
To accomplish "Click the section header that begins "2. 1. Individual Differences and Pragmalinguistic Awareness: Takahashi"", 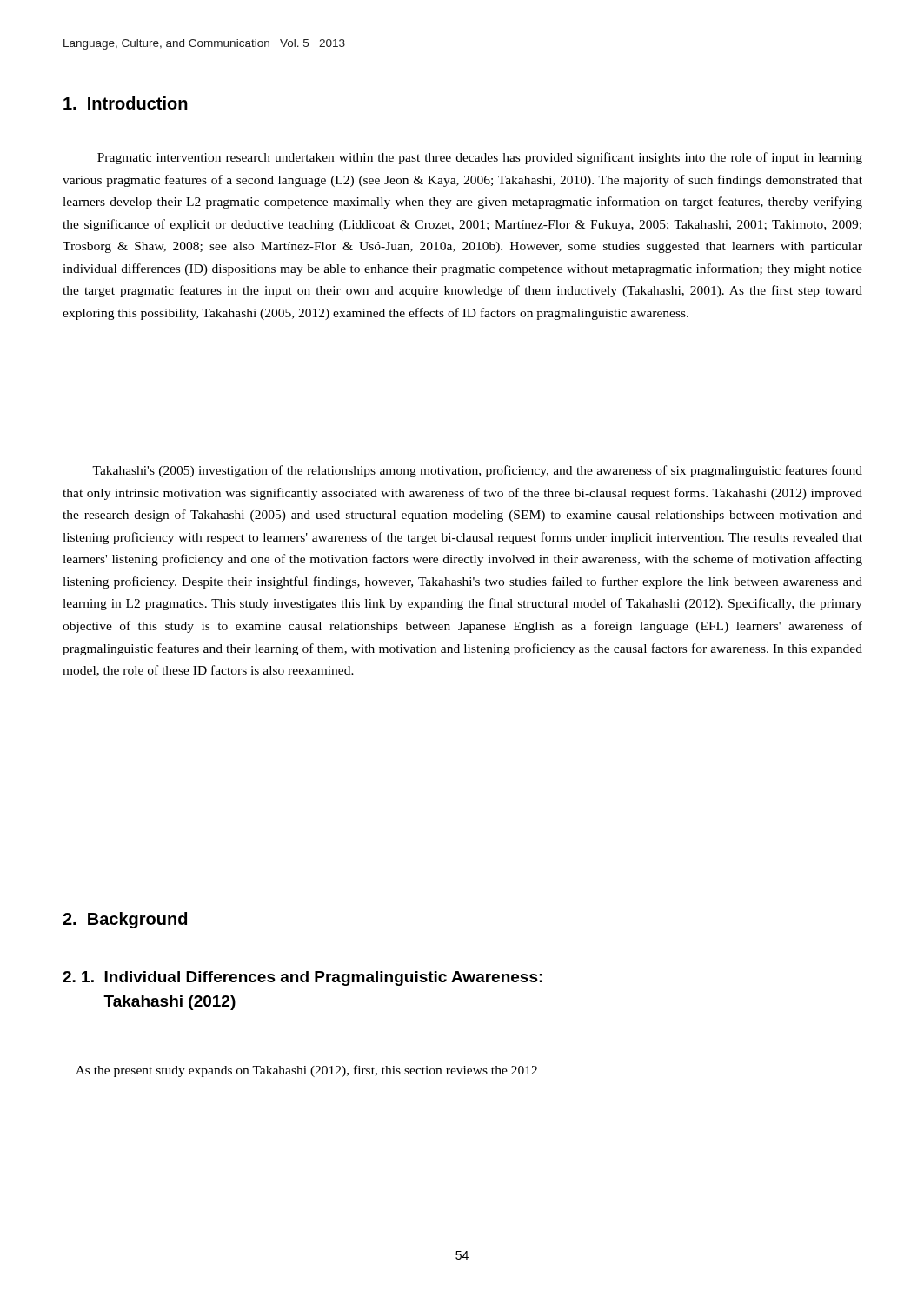I will pos(303,989).
